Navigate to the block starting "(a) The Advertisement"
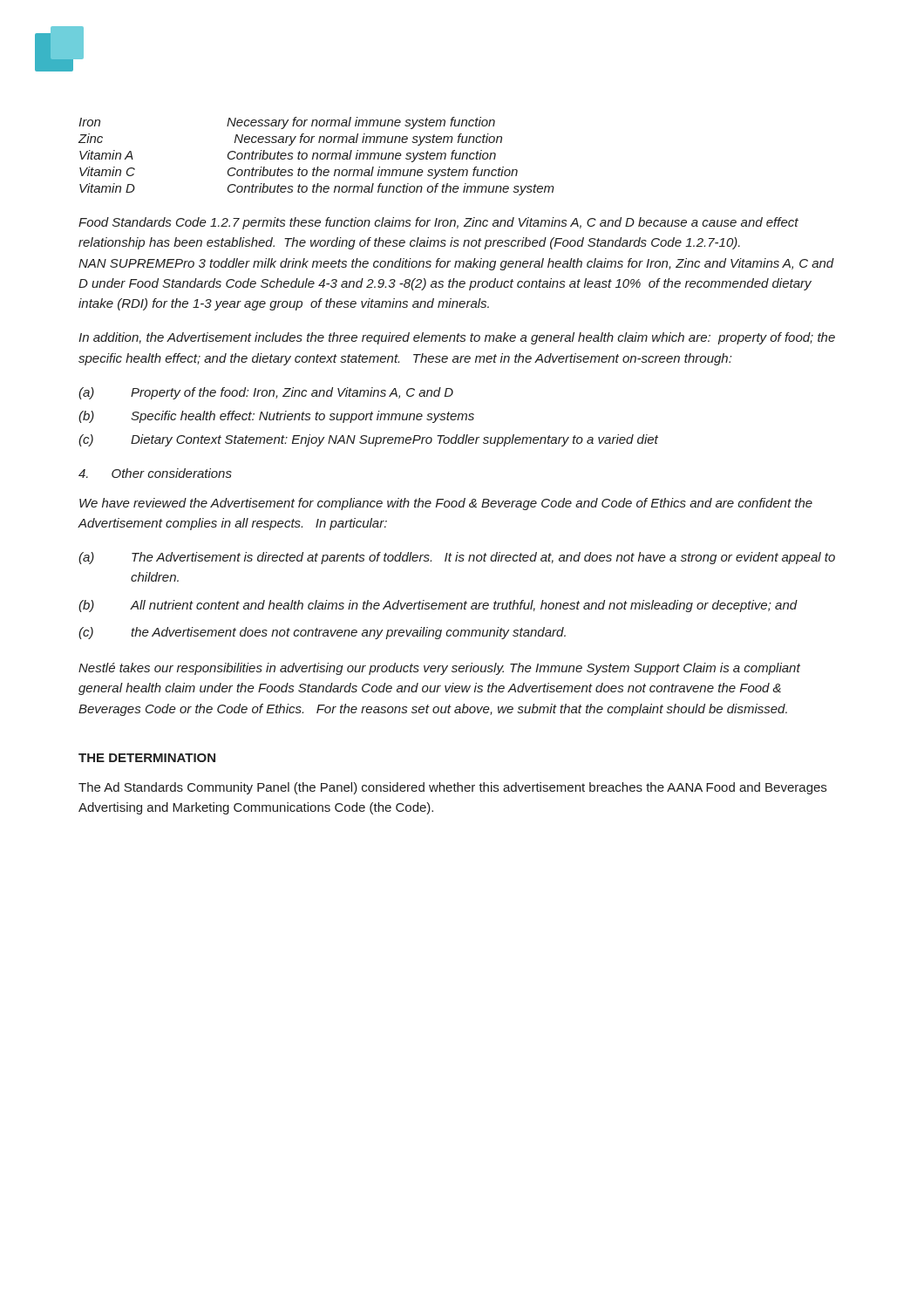This screenshot has height=1308, width=924. 462,567
